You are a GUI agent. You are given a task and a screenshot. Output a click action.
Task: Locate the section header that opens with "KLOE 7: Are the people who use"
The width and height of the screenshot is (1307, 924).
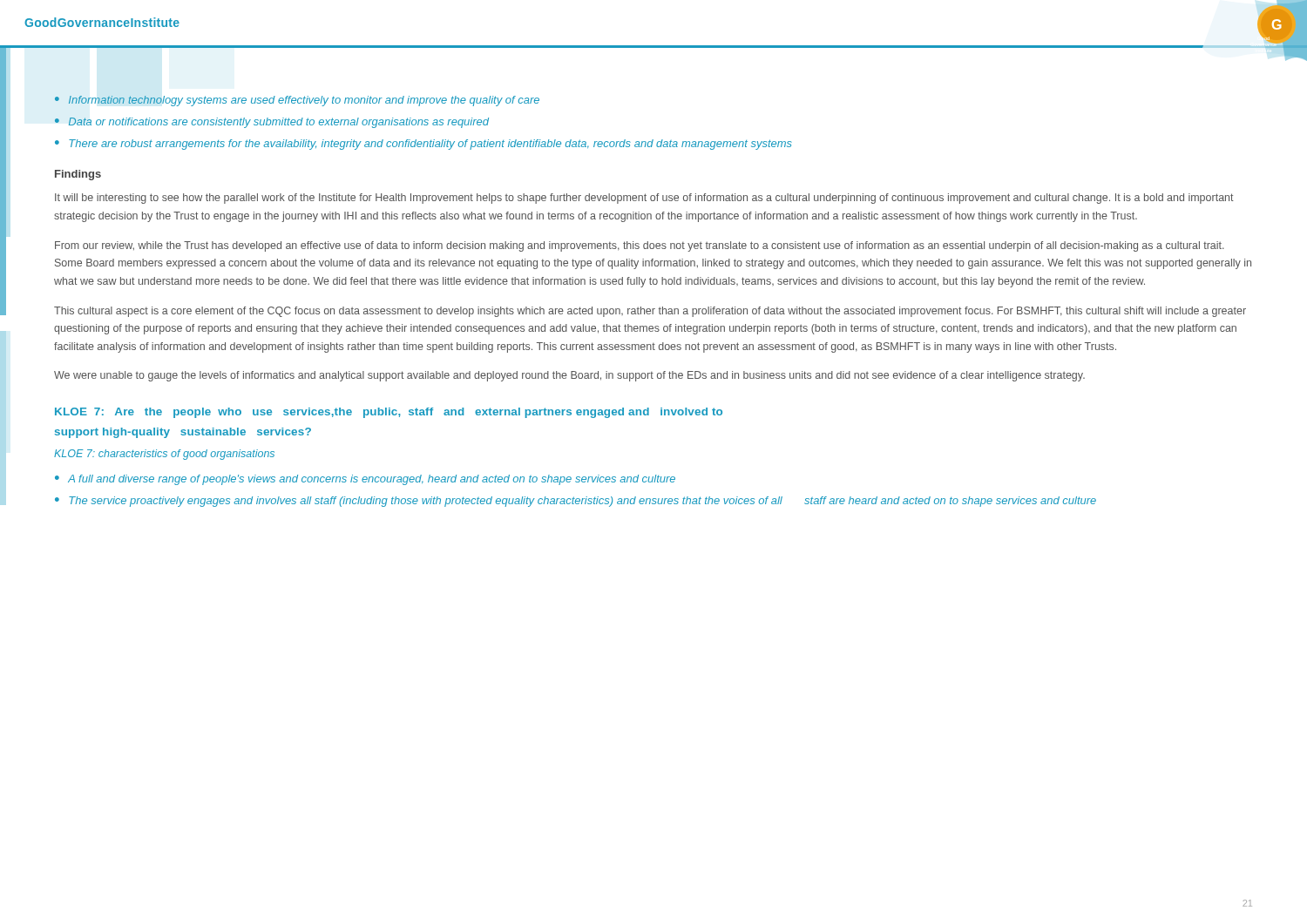click(654, 422)
